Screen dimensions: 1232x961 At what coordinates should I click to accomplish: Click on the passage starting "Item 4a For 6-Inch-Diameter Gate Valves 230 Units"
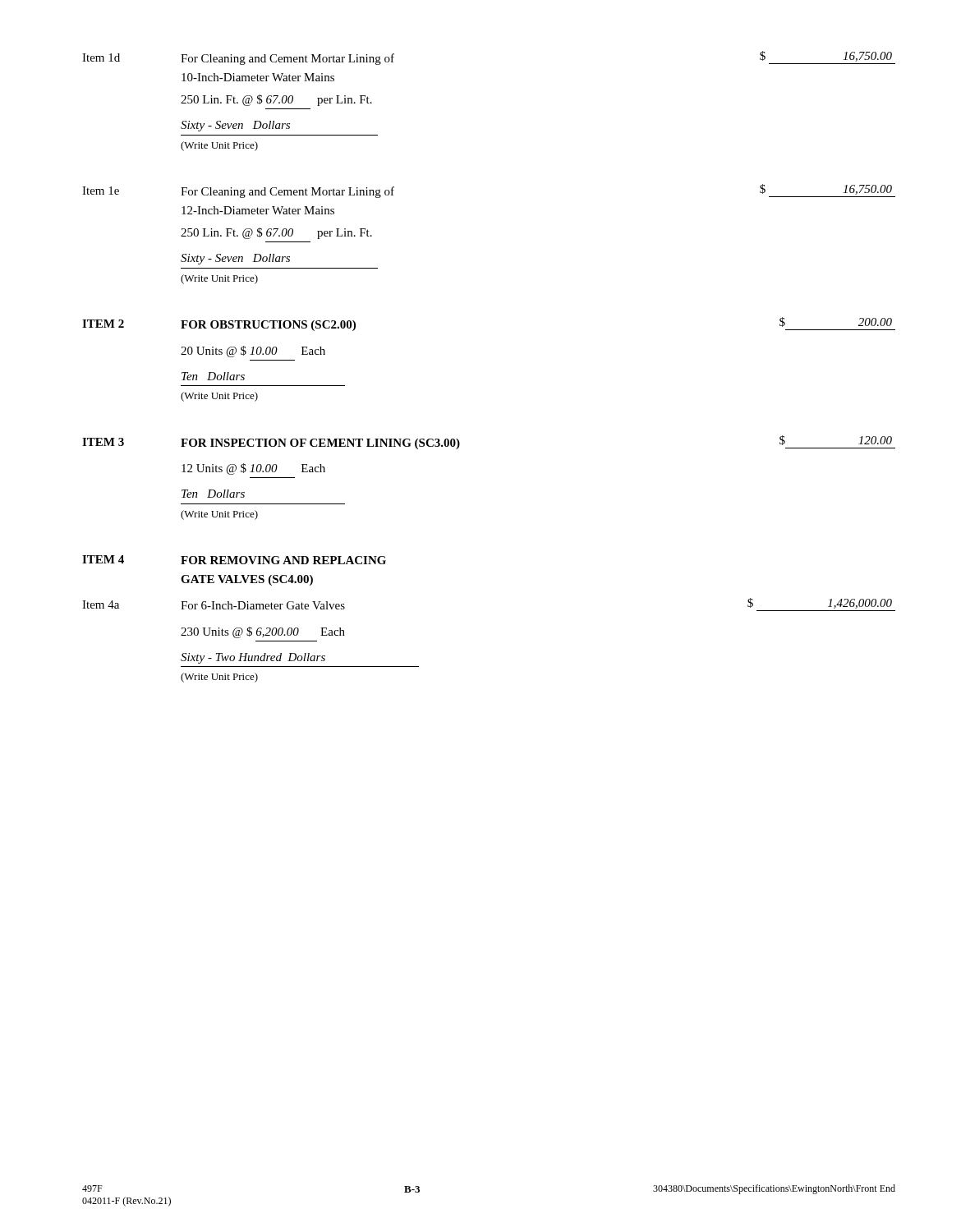coord(97,604)
